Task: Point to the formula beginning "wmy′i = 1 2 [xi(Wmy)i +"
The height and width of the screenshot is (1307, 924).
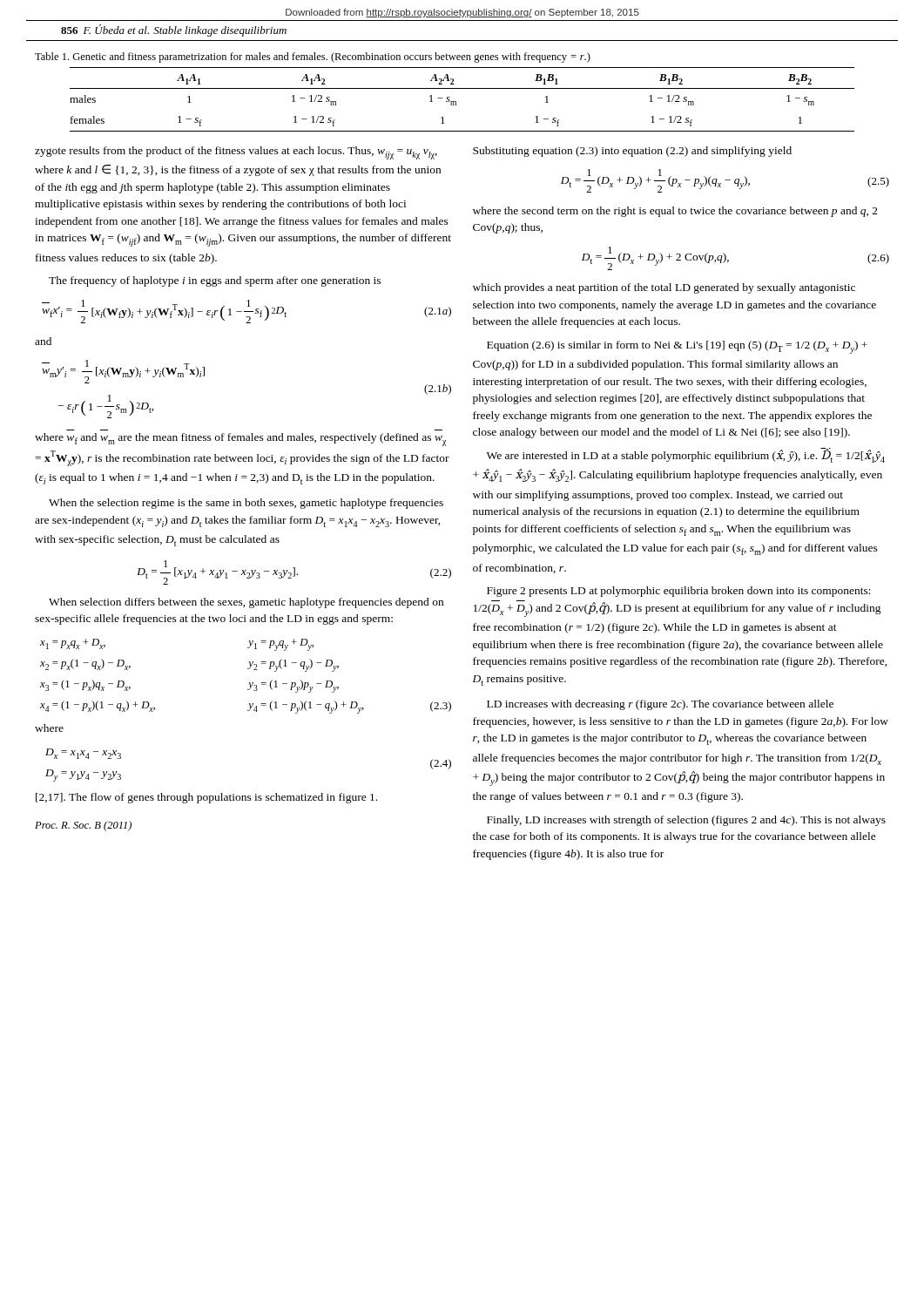Action: 128,377
